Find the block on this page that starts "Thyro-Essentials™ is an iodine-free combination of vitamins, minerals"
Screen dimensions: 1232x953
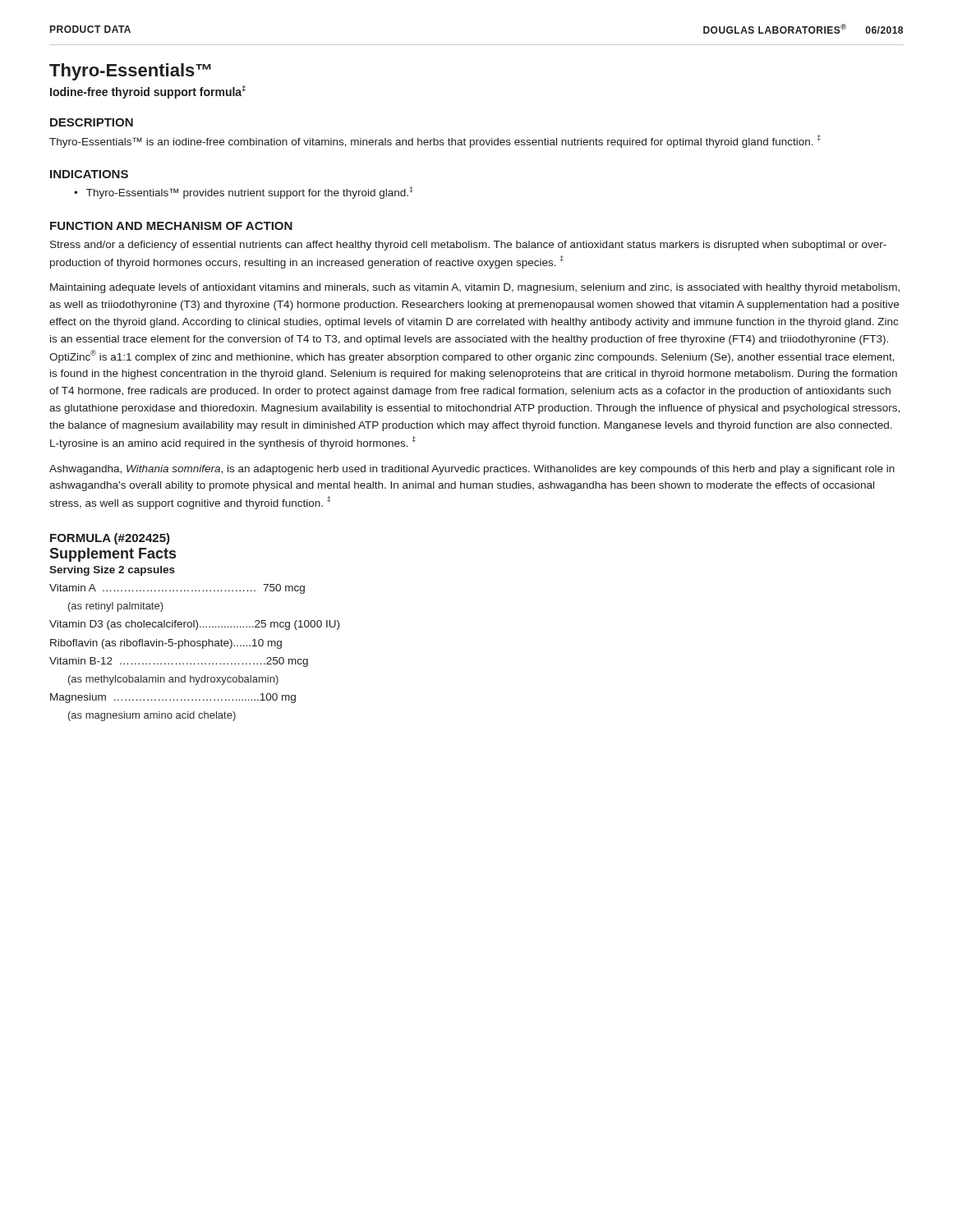[x=435, y=140]
